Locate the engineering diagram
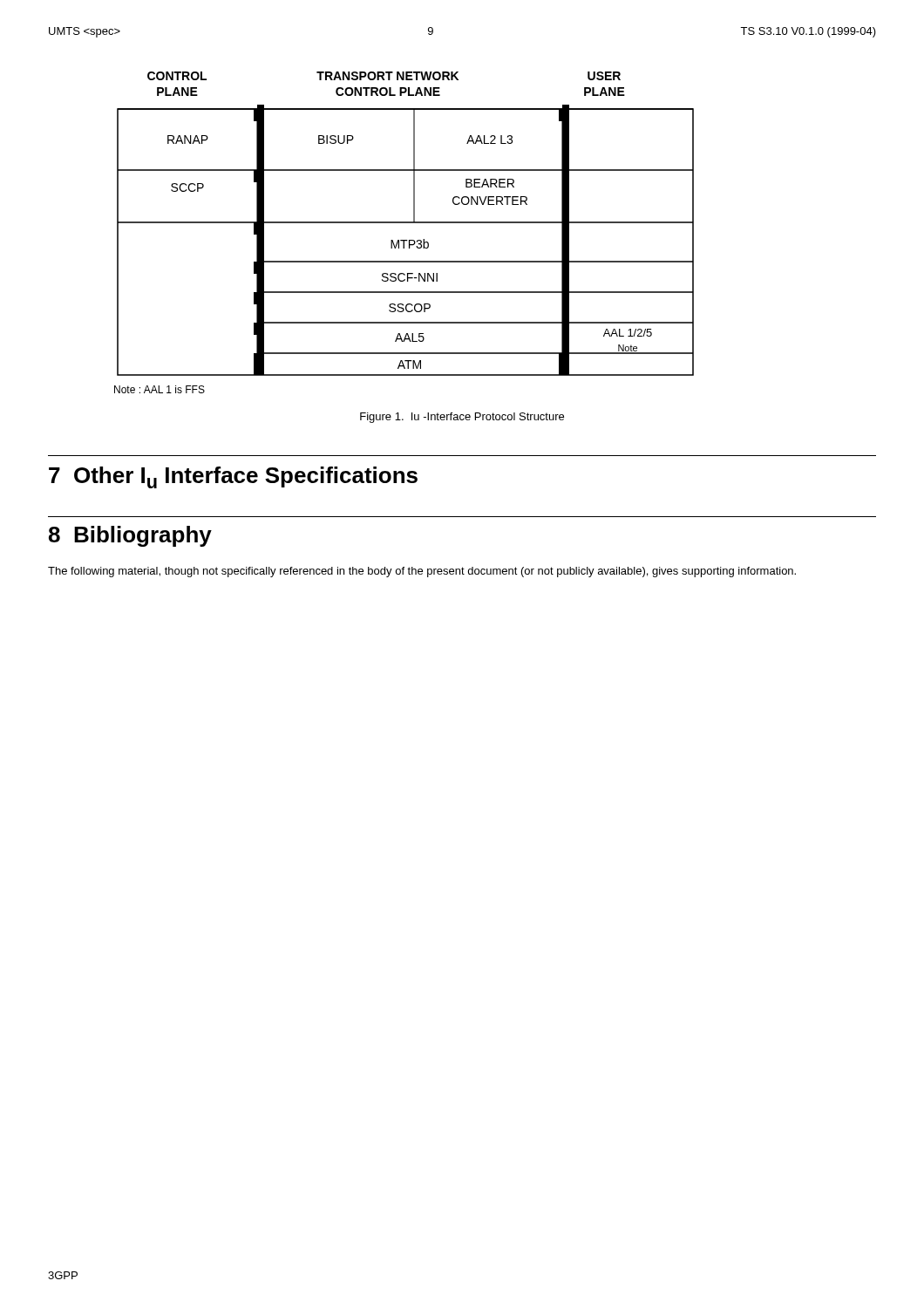This screenshot has width=924, height=1308. click(462, 224)
